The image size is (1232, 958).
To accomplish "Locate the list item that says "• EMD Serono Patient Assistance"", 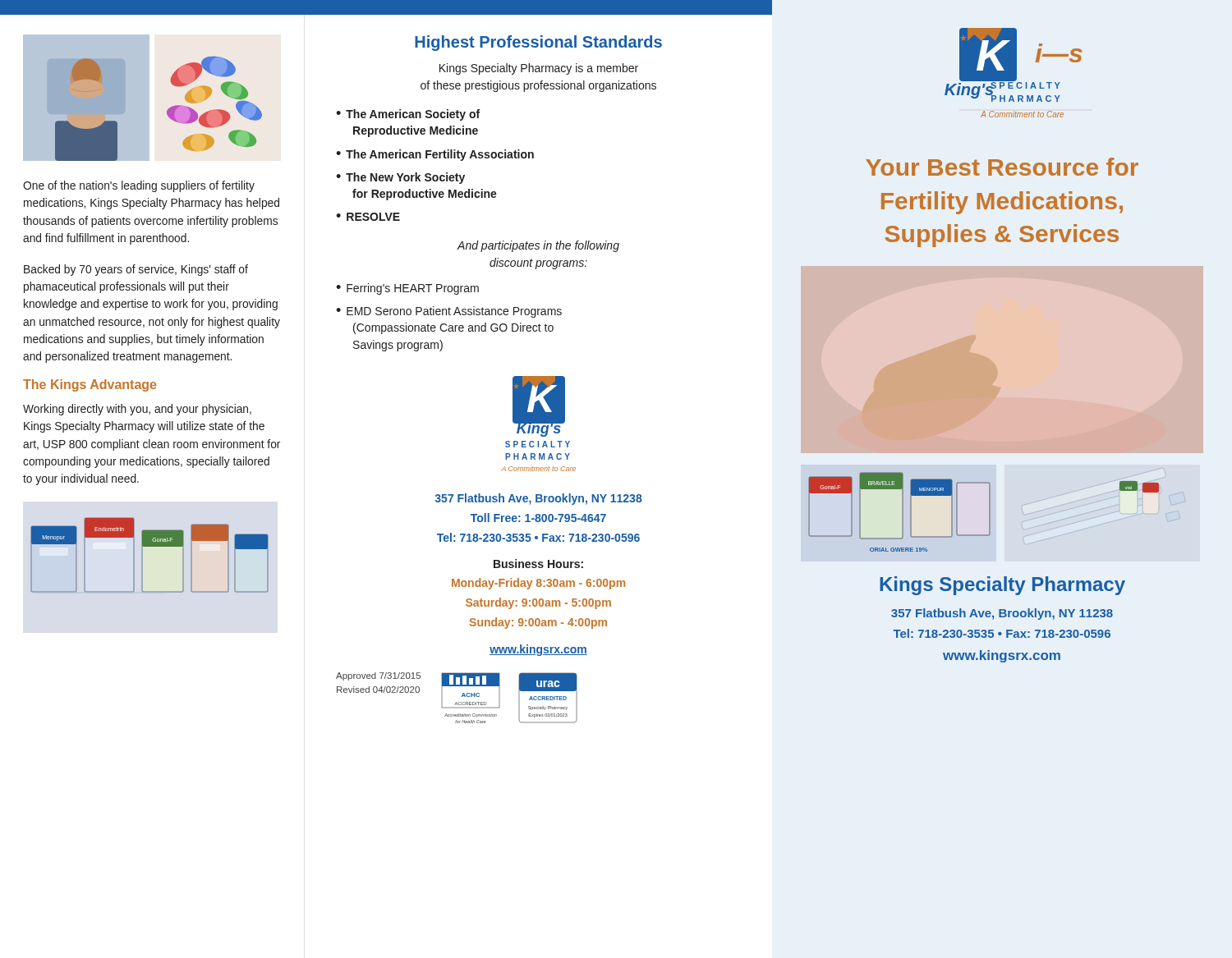I will [449, 328].
